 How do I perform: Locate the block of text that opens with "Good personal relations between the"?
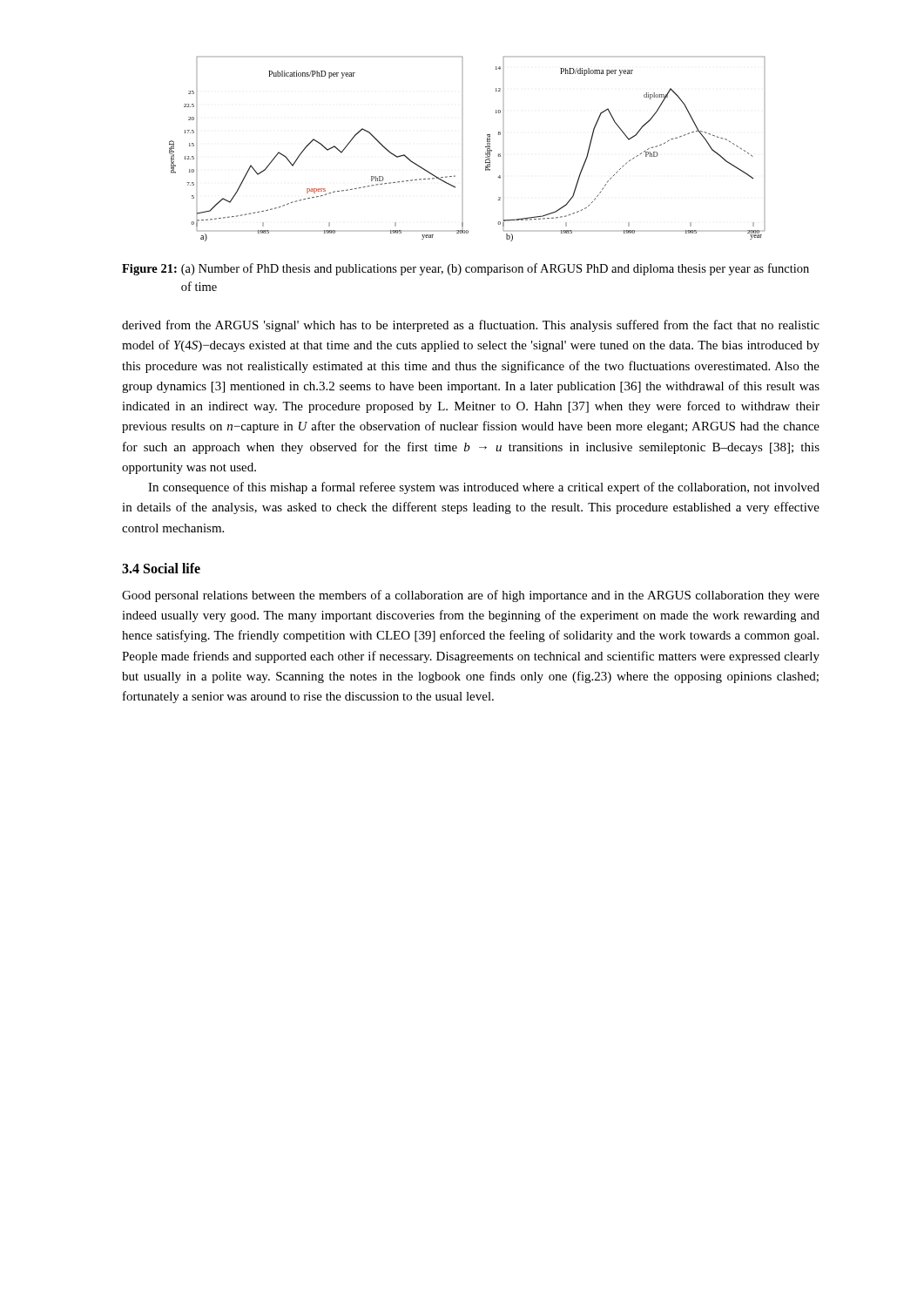tap(471, 646)
